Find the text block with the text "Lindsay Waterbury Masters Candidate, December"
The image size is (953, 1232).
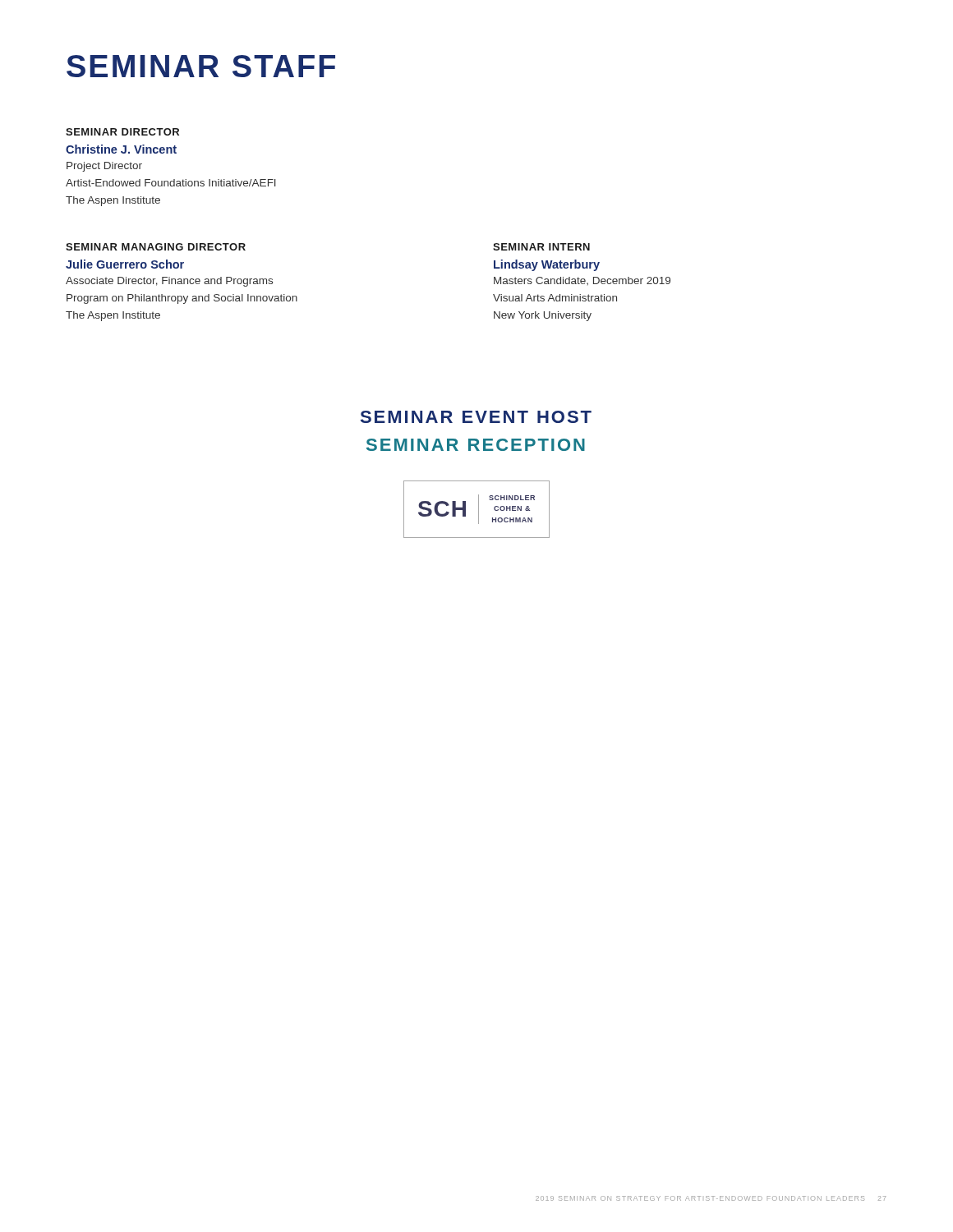point(547,265)
